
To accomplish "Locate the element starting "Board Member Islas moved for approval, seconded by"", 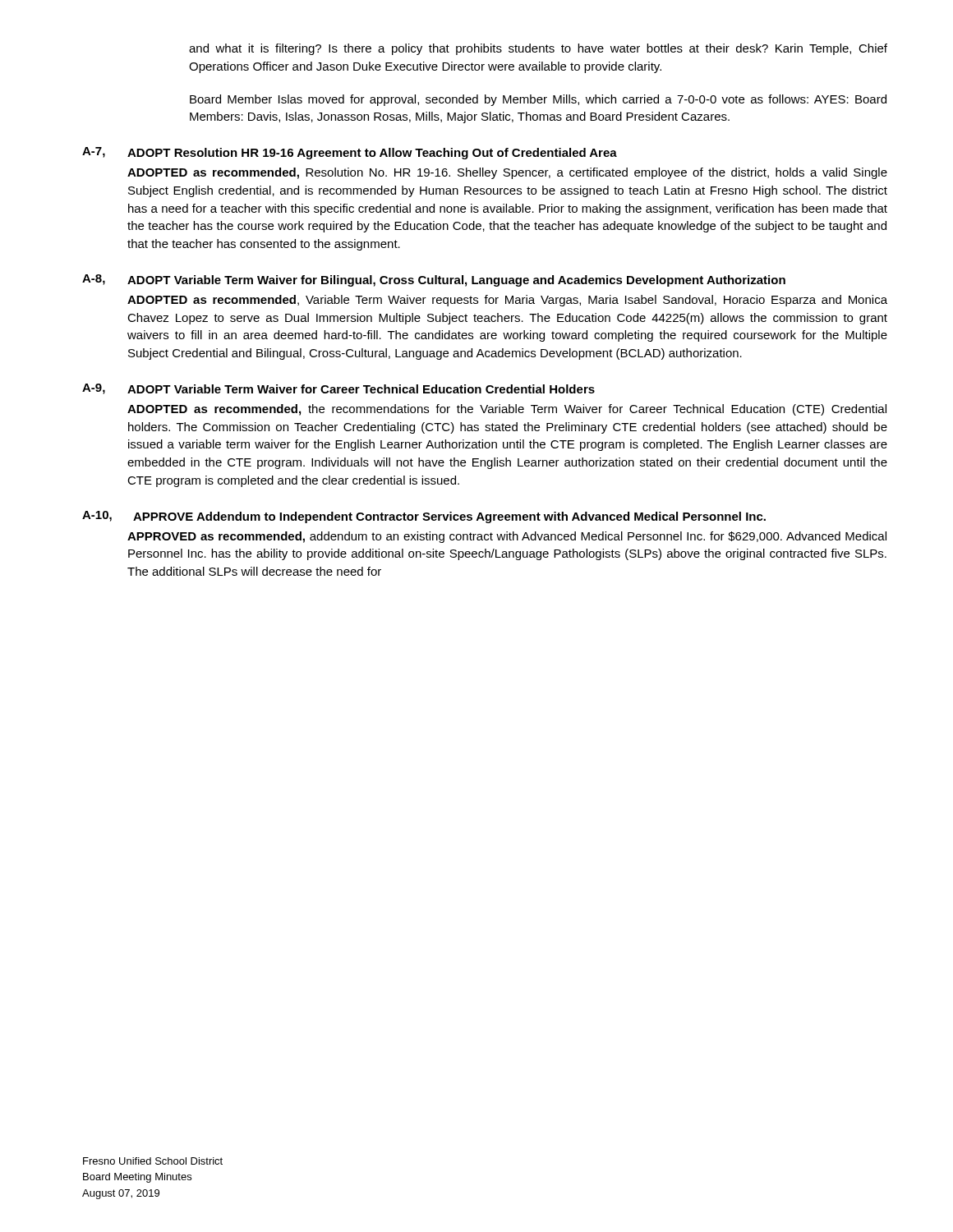I will pyautogui.click(x=538, y=107).
